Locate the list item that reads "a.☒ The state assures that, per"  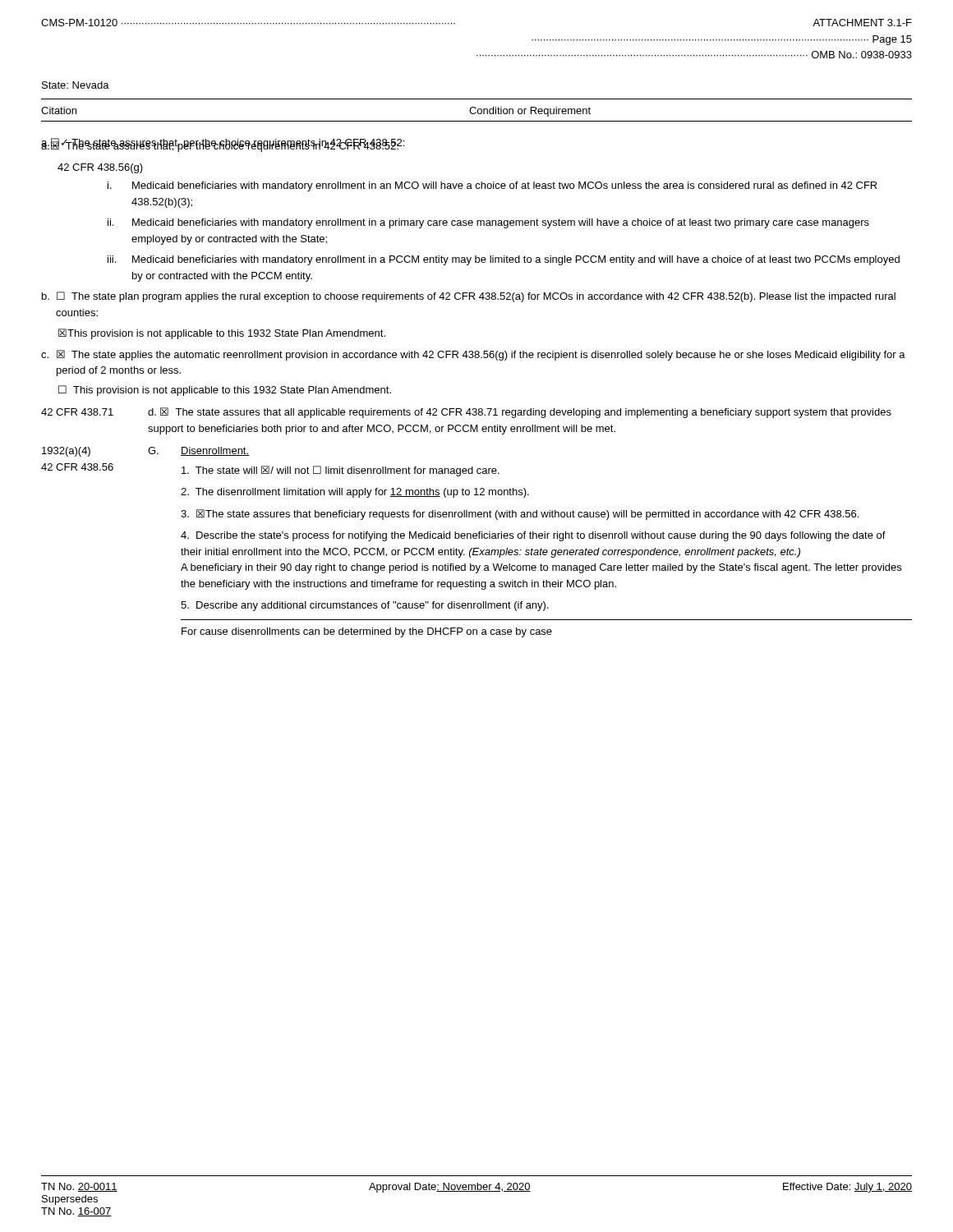220,146
